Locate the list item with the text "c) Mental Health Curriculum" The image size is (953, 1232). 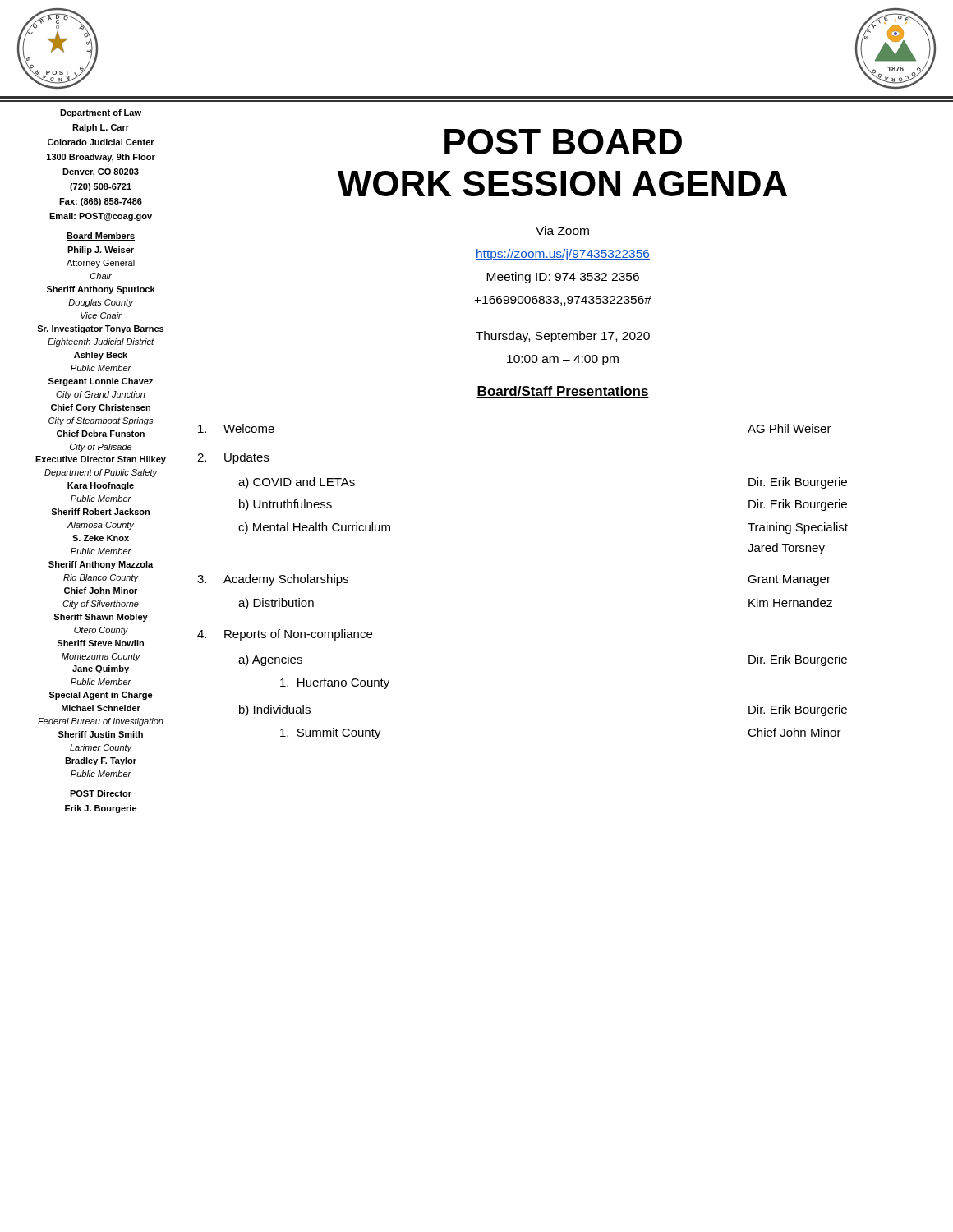pos(309,528)
